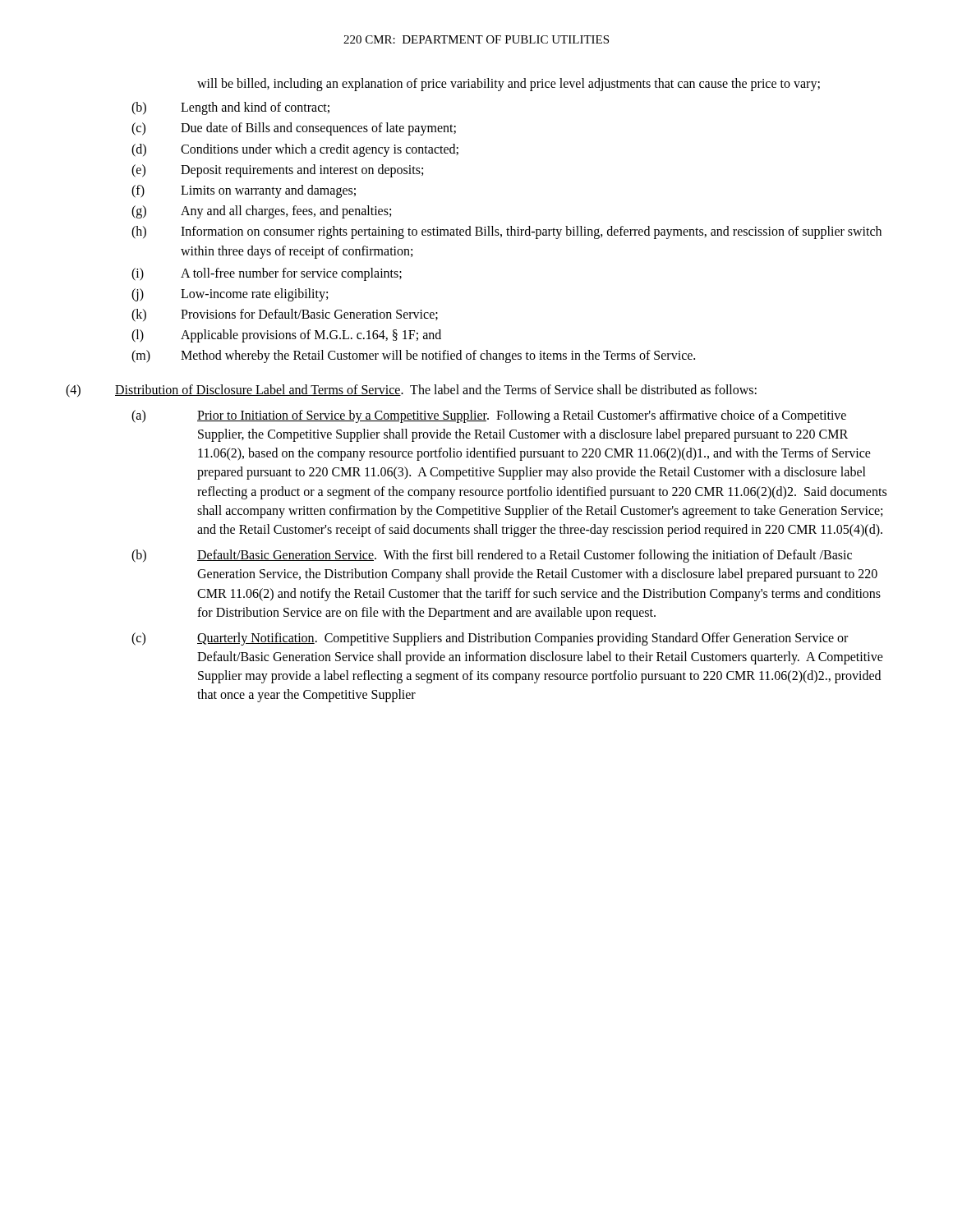Find the block on this page that starts "(l) Applicable provisions of"
The height and width of the screenshot is (1232, 953).
[x=286, y=336]
